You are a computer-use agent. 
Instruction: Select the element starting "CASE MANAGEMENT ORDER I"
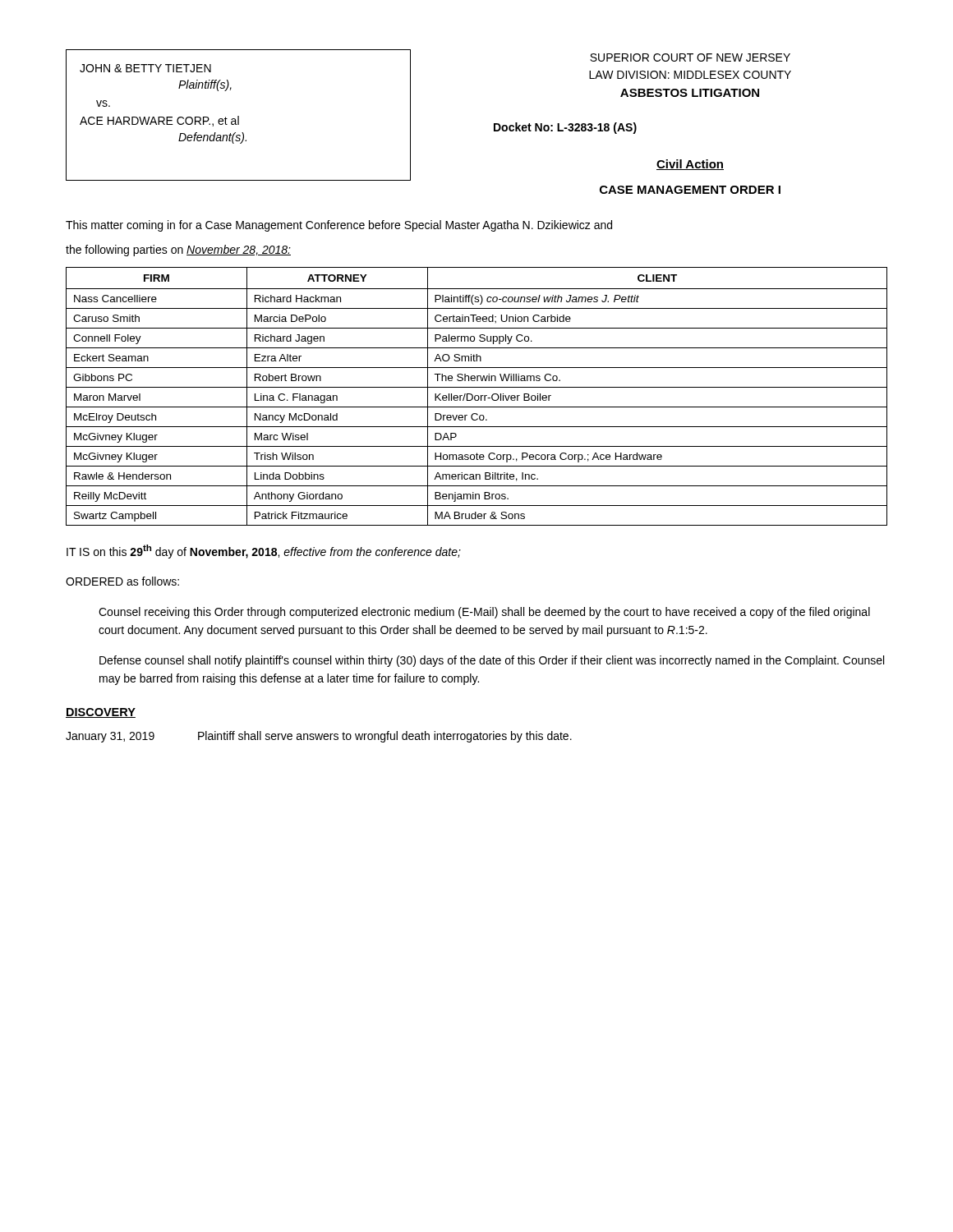(690, 189)
